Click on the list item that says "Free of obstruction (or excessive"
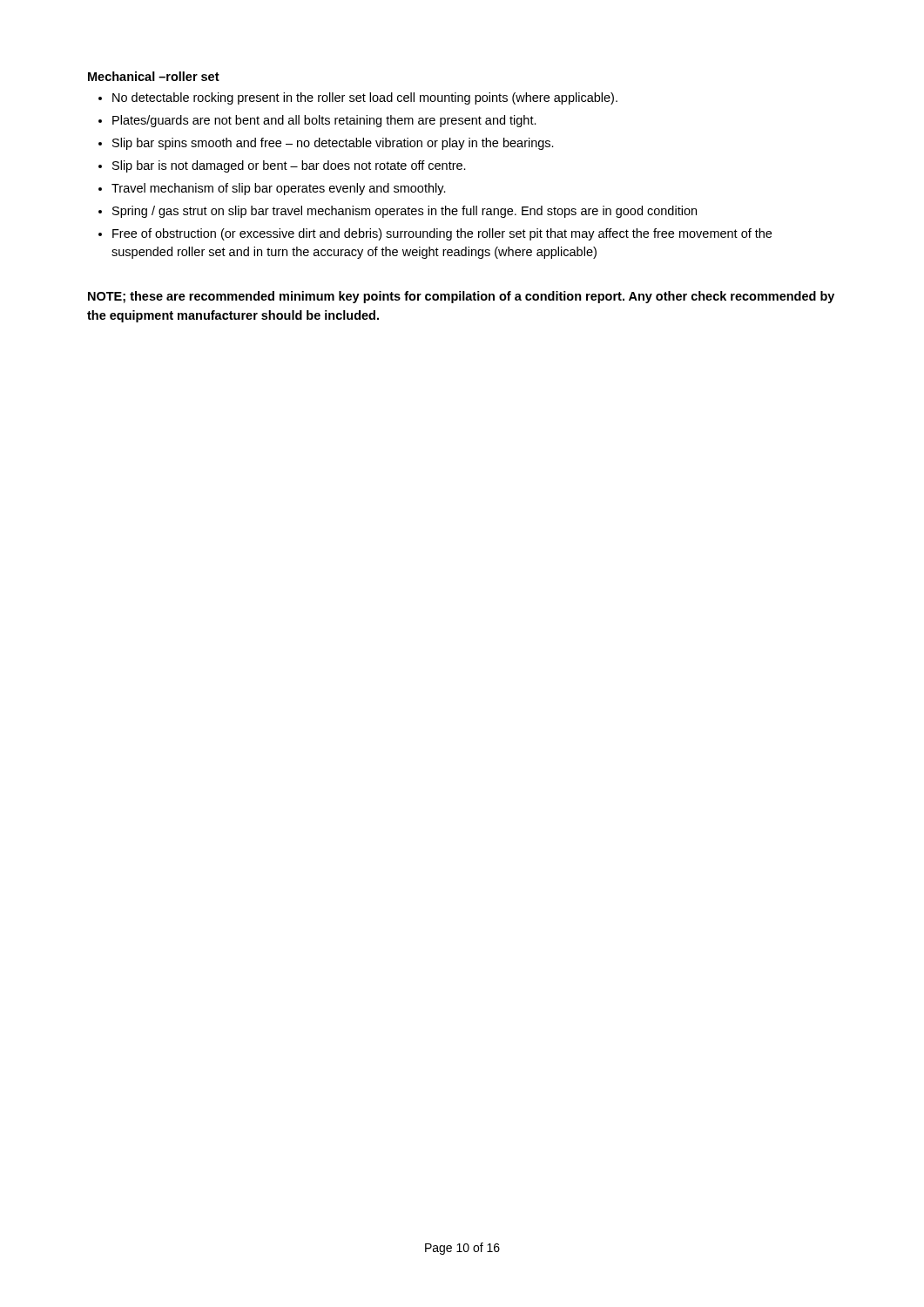This screenshot has width=924, height=1307. pos(442,243)
